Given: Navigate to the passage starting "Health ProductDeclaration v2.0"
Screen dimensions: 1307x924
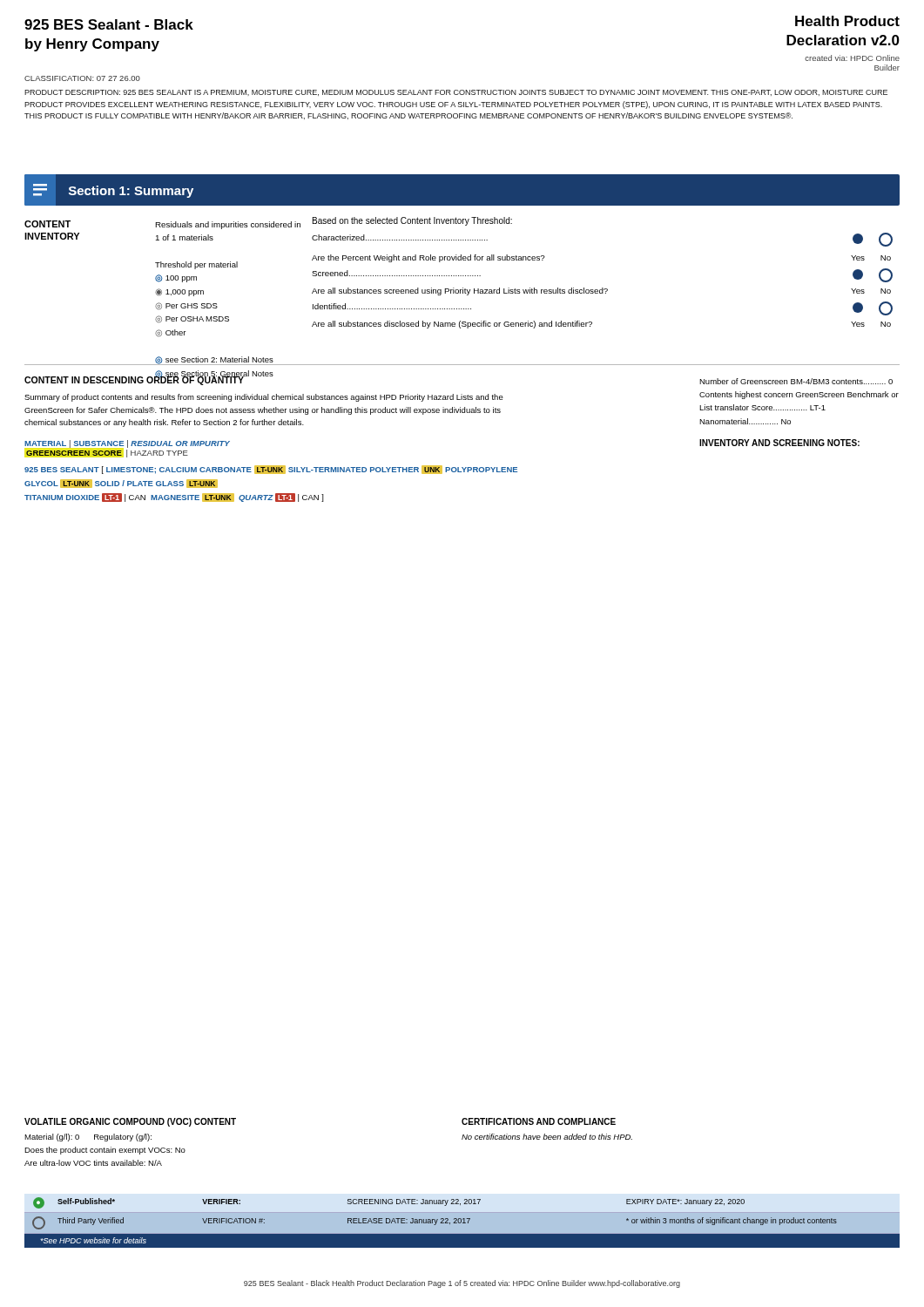Looking at the screenshot, I should click(x=843, y=42).
